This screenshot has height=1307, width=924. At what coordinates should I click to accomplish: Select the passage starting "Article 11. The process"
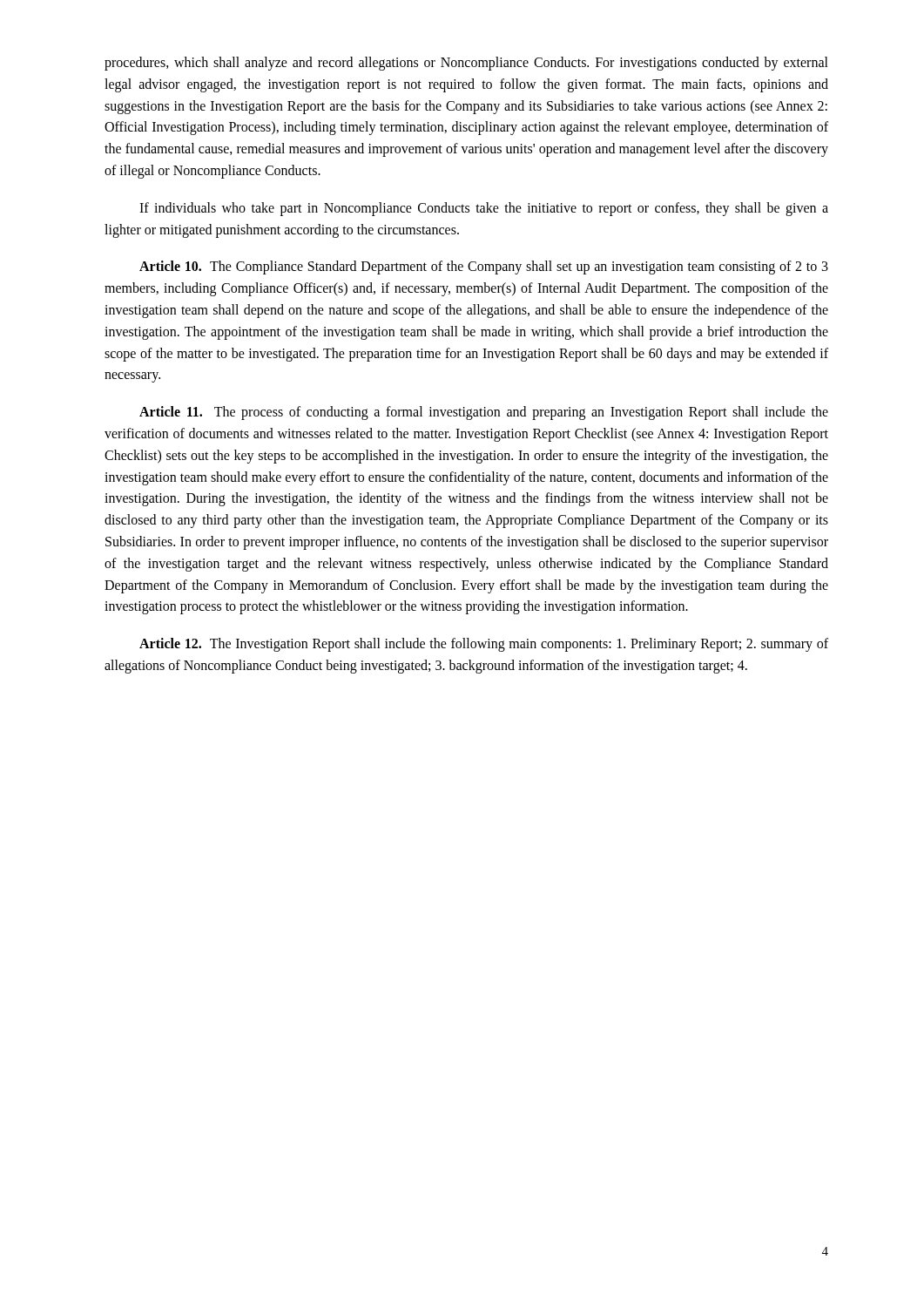466,510
